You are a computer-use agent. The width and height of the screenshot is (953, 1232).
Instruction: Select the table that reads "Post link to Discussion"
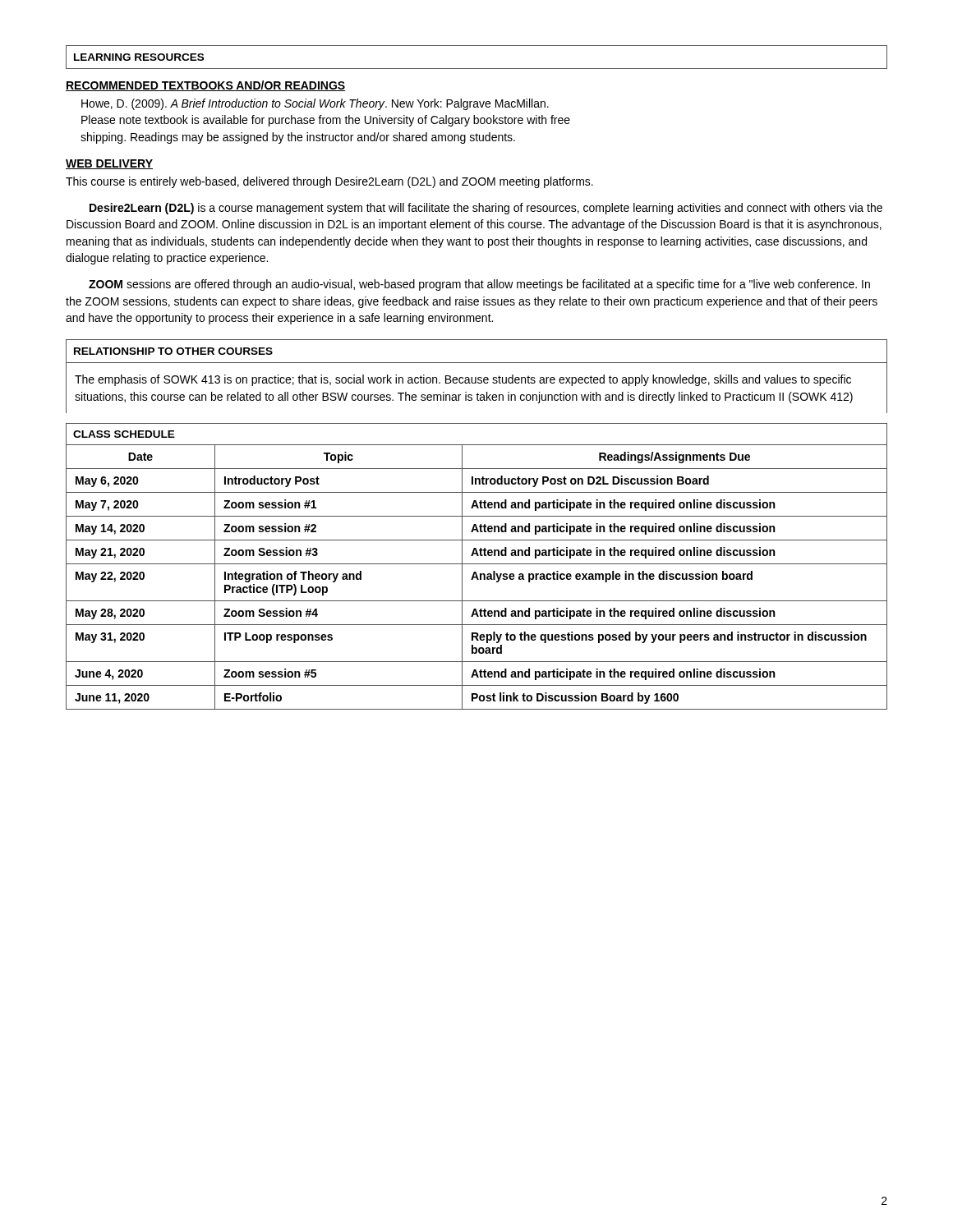476,566
